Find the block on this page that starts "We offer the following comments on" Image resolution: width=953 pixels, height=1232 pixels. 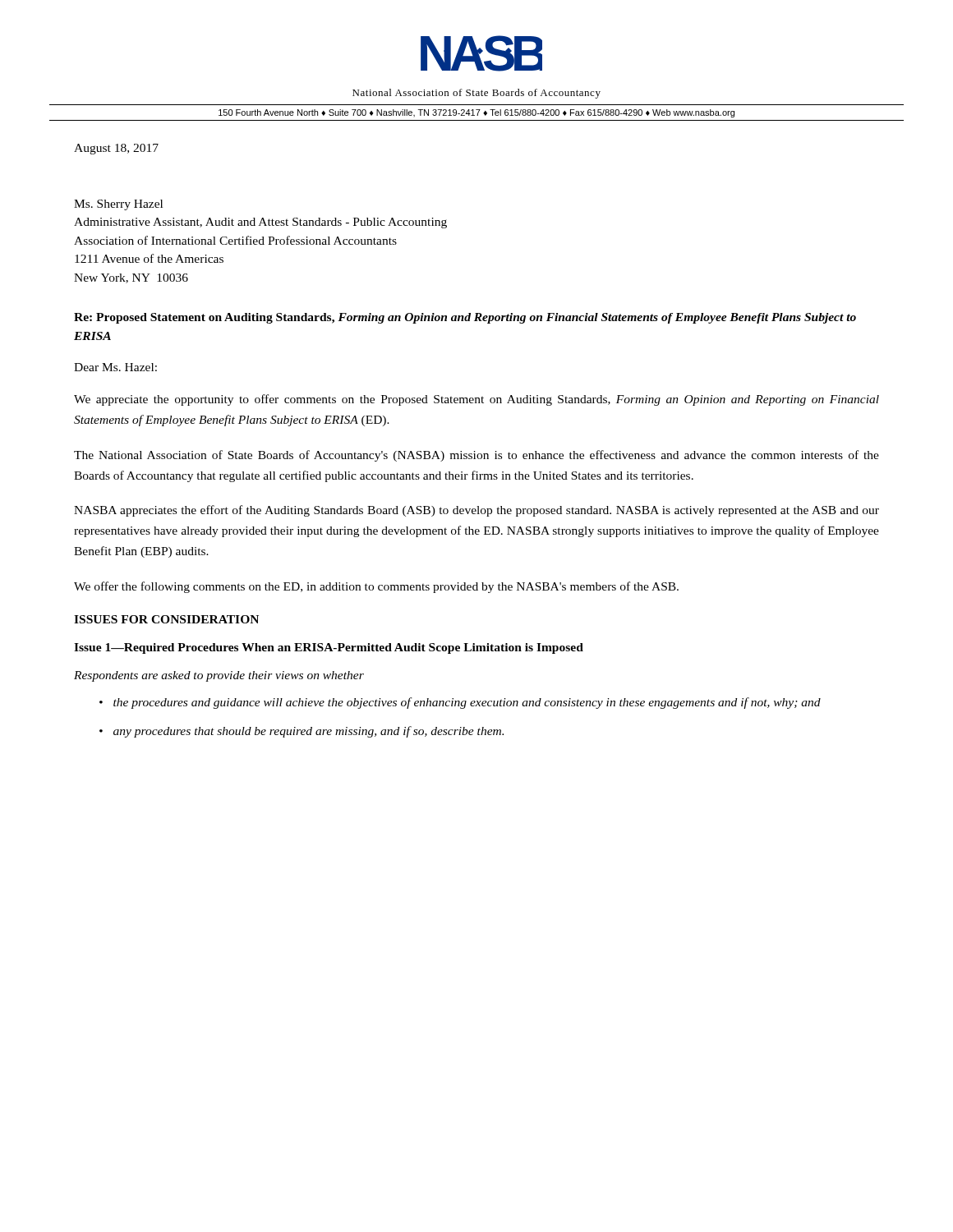click(x=377, y=586)
